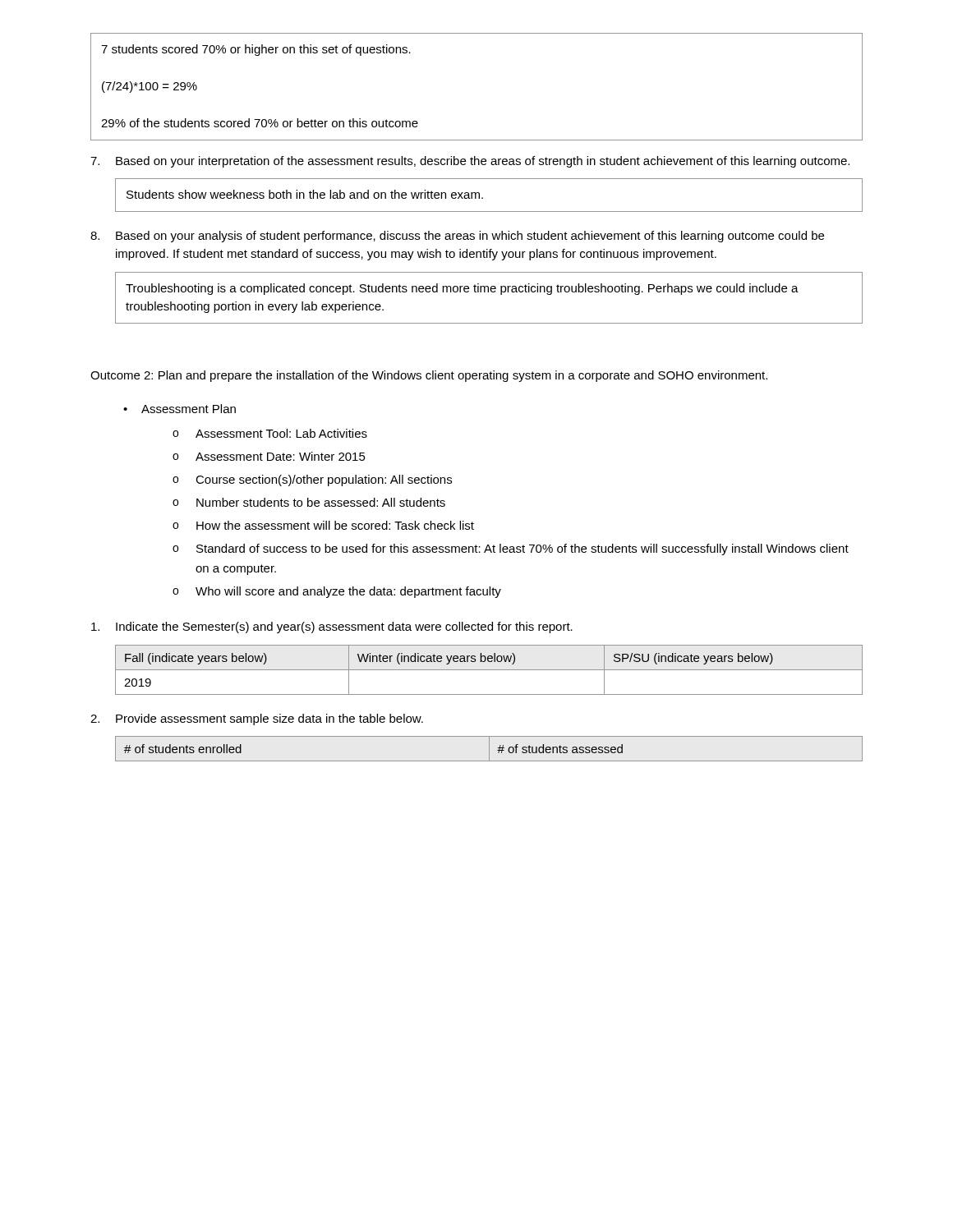Click on the passage starting "Troubleshooting is a complicated concept."
953x1232 pixels.
click(x=462, y=297)
